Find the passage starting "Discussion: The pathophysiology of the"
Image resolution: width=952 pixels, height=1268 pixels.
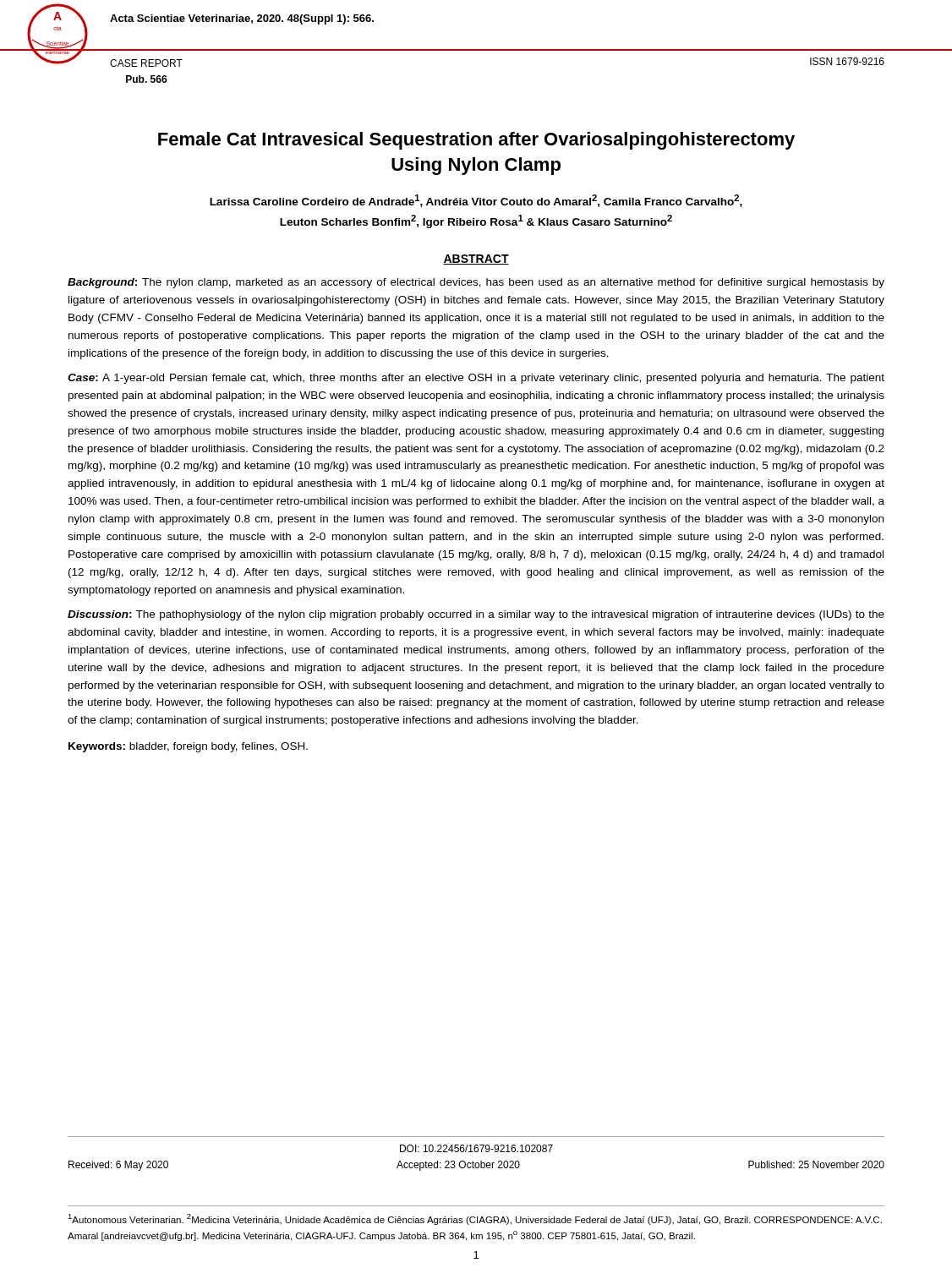click(x=476, y=668)
